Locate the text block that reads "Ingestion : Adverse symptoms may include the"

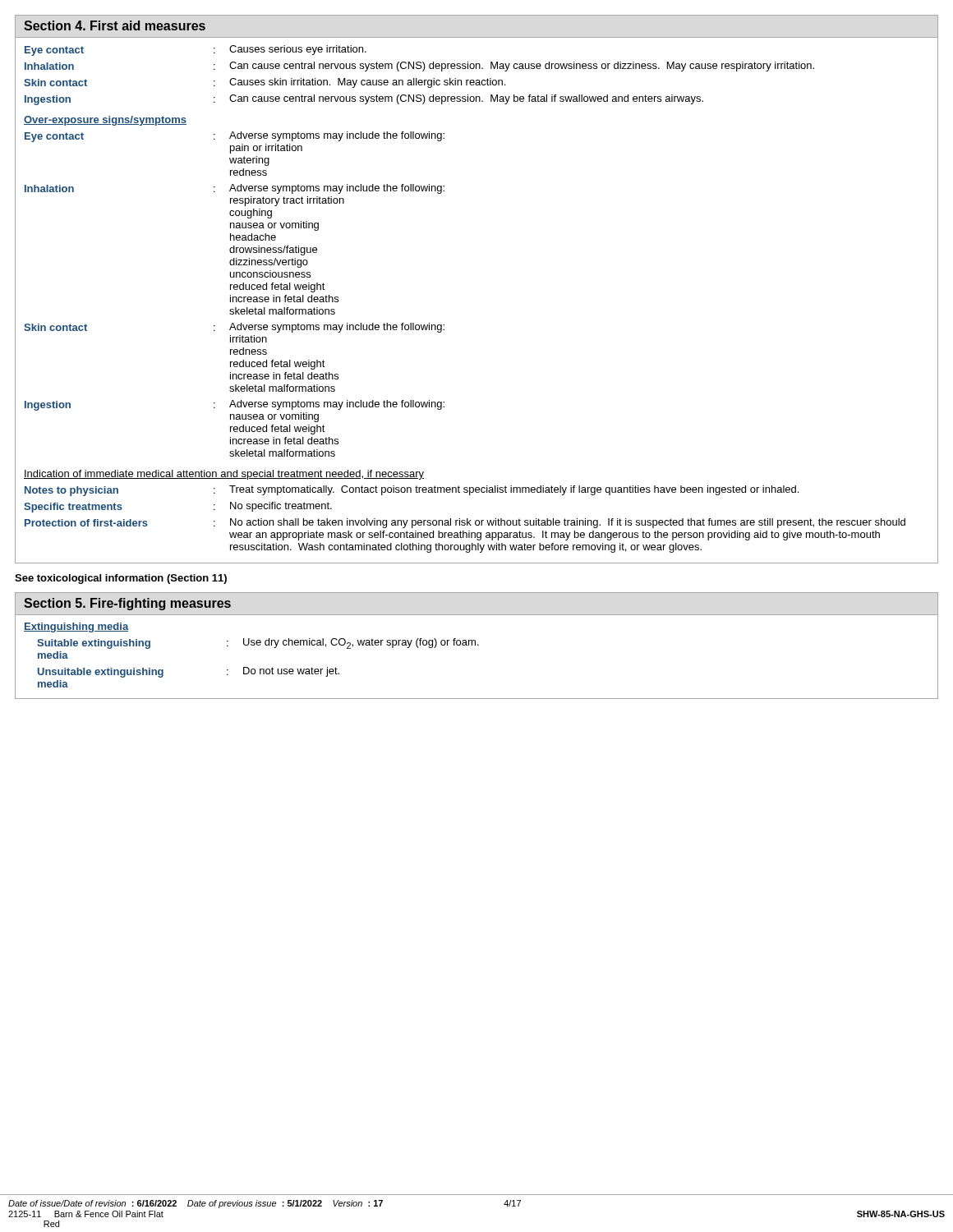coord(235,405)
